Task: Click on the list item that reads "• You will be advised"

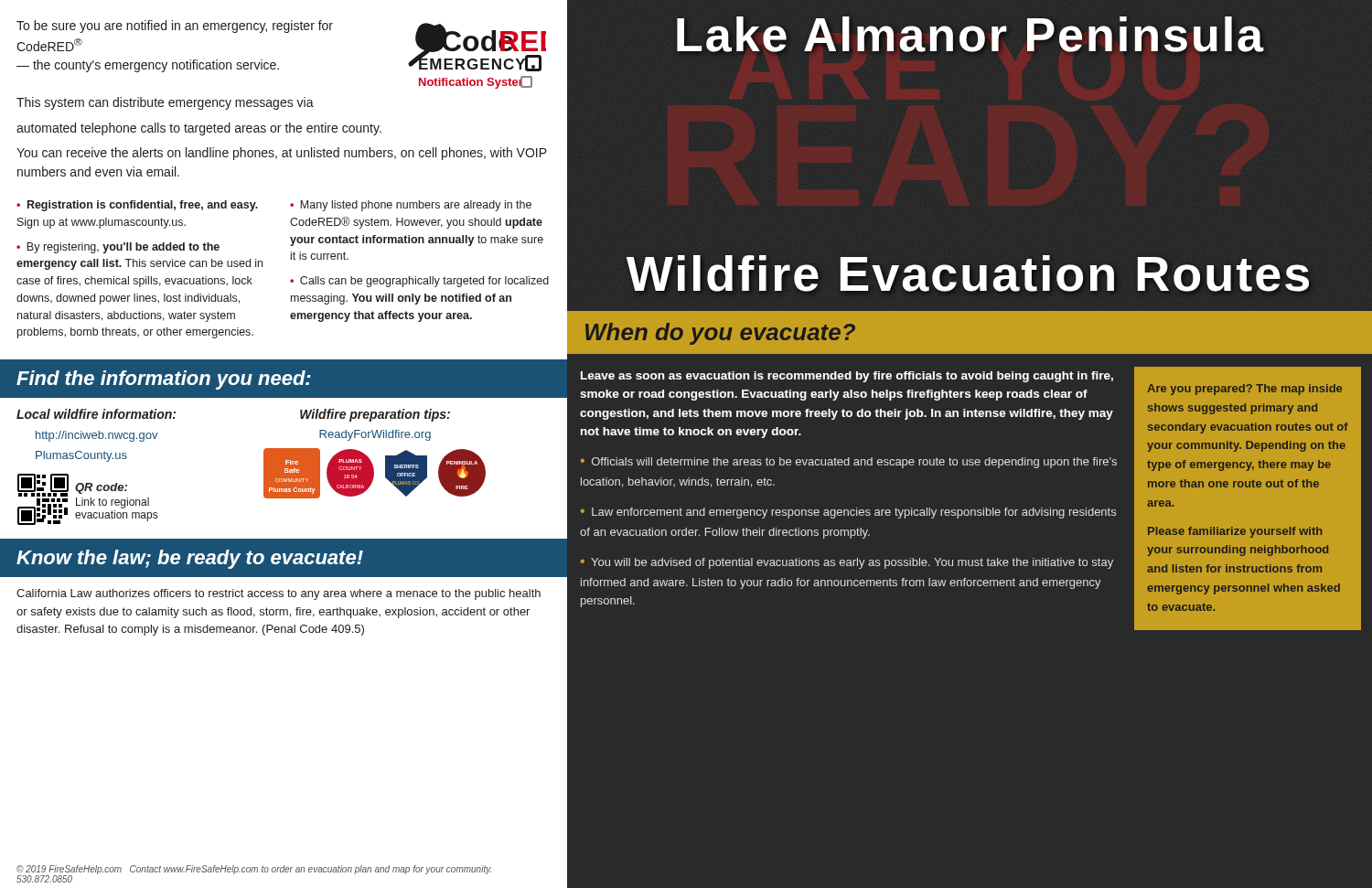Action: point(847,580)
